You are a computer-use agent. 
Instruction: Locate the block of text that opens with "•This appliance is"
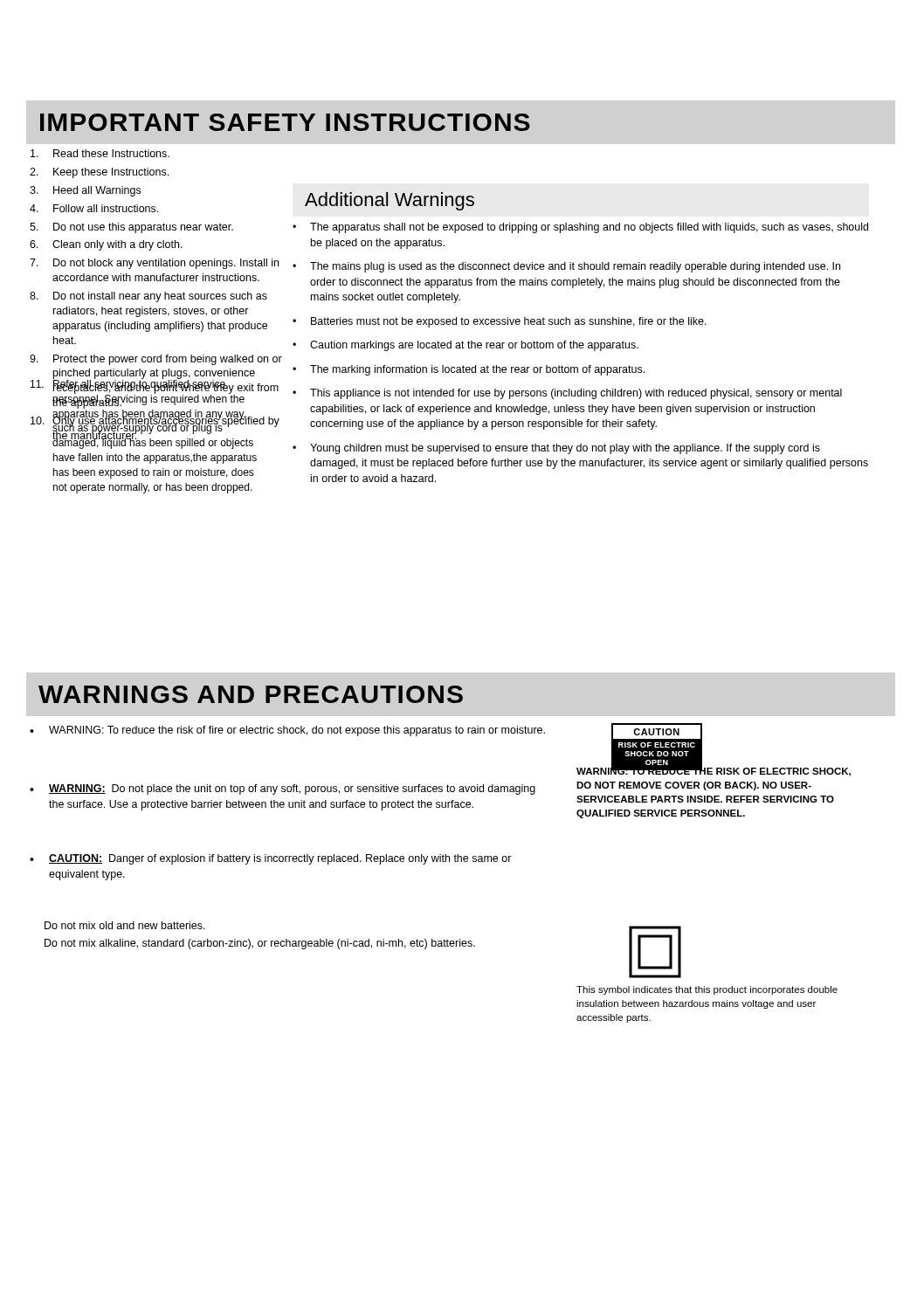click(x=581, y=409)
